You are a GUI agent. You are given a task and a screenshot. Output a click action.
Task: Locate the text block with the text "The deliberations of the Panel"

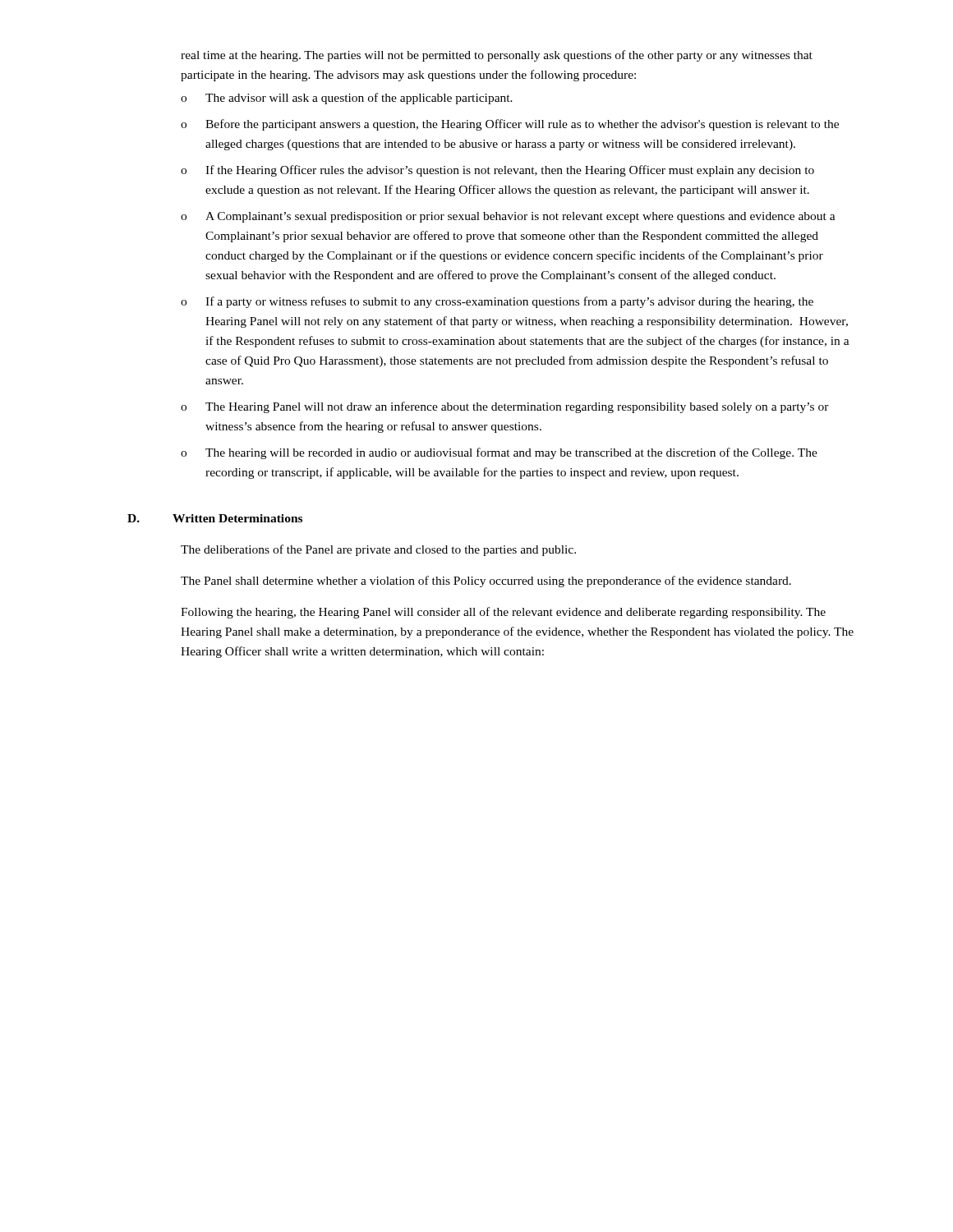point(379,549)
